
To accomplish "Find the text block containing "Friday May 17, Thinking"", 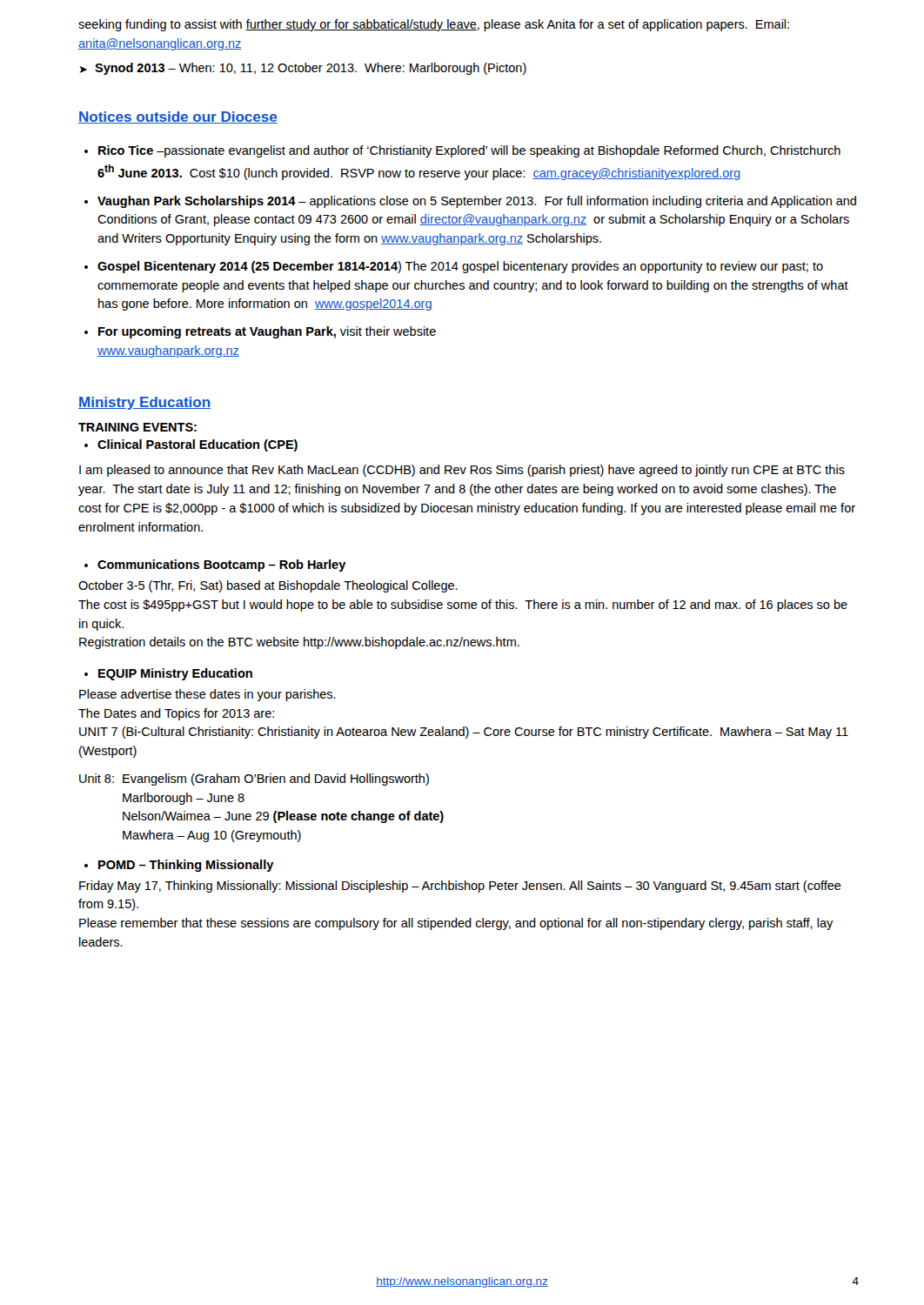I will 460,914.
